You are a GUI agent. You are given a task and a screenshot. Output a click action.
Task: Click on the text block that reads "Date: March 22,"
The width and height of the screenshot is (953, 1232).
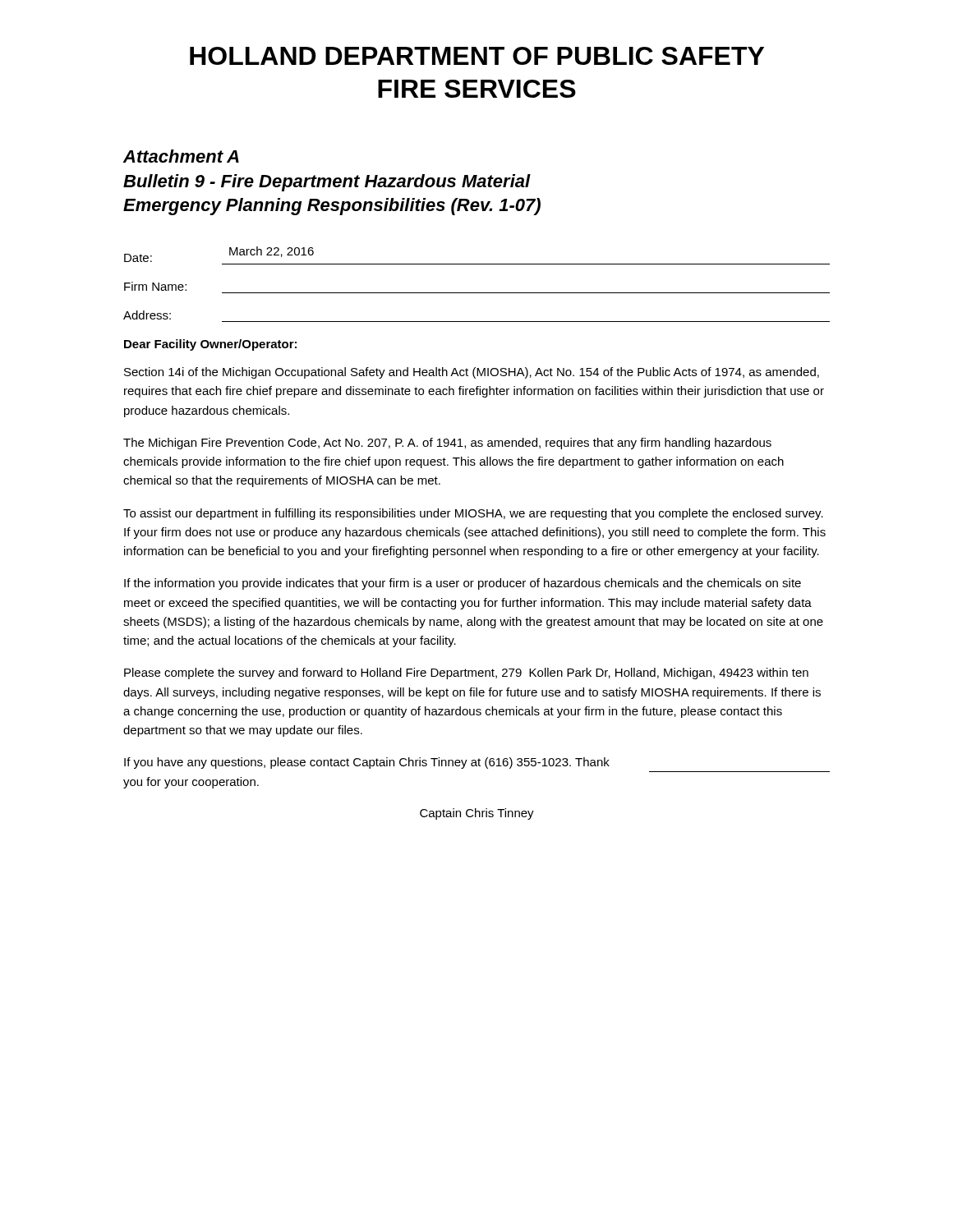(476, 254)
